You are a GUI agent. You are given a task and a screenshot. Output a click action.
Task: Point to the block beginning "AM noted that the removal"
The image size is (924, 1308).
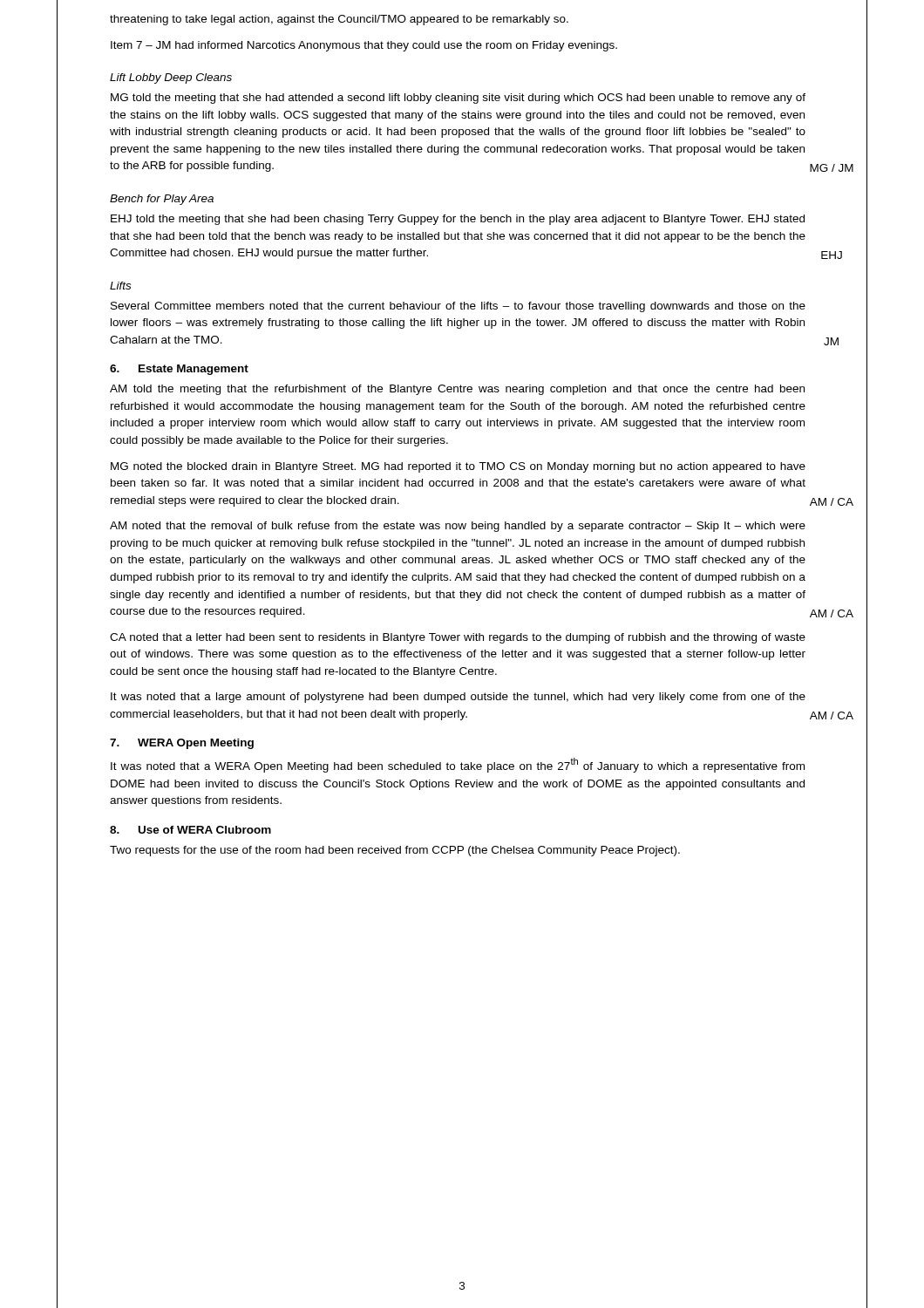tap(458, 568)
